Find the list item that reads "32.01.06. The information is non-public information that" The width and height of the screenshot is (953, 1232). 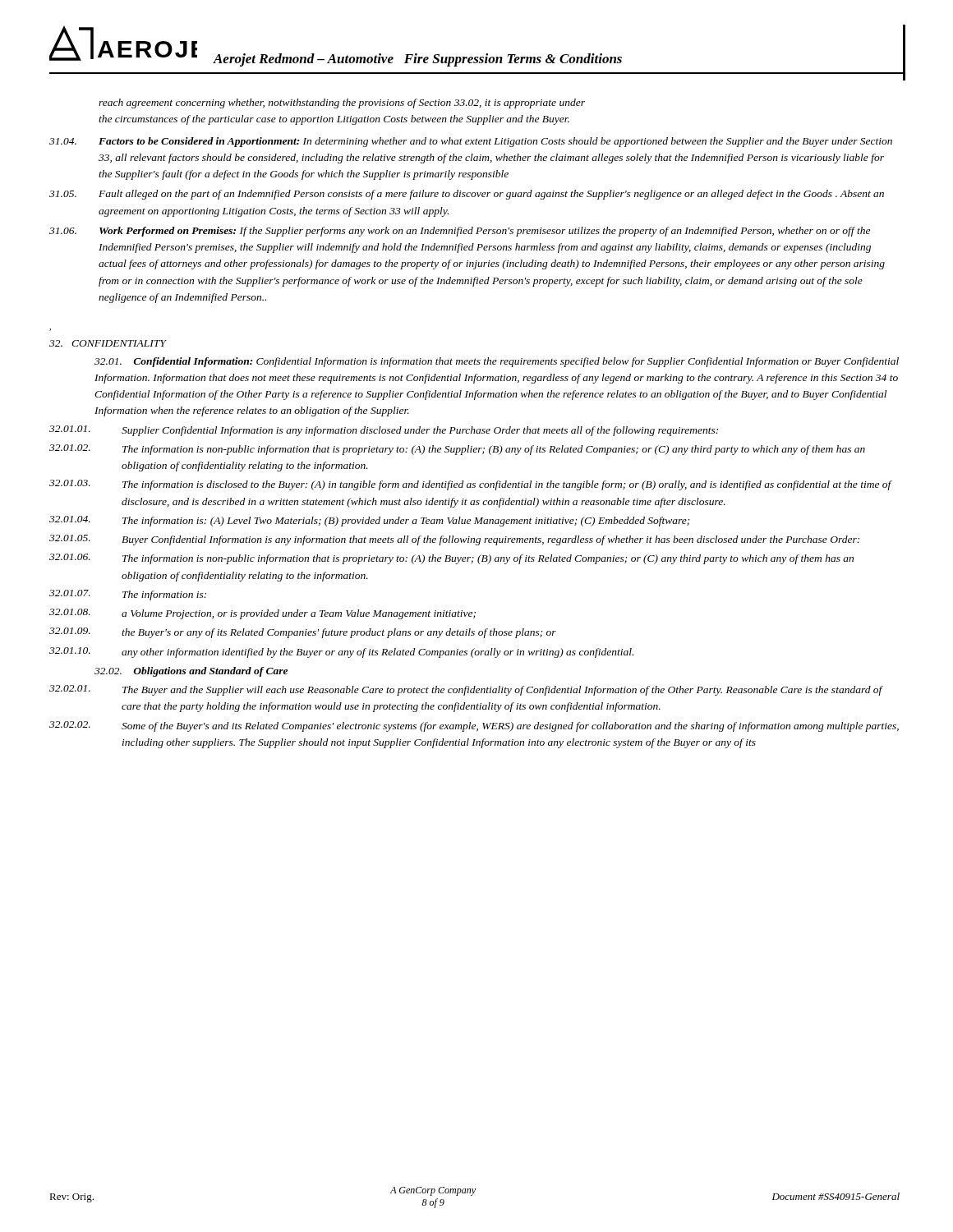(x=474, y=567)
